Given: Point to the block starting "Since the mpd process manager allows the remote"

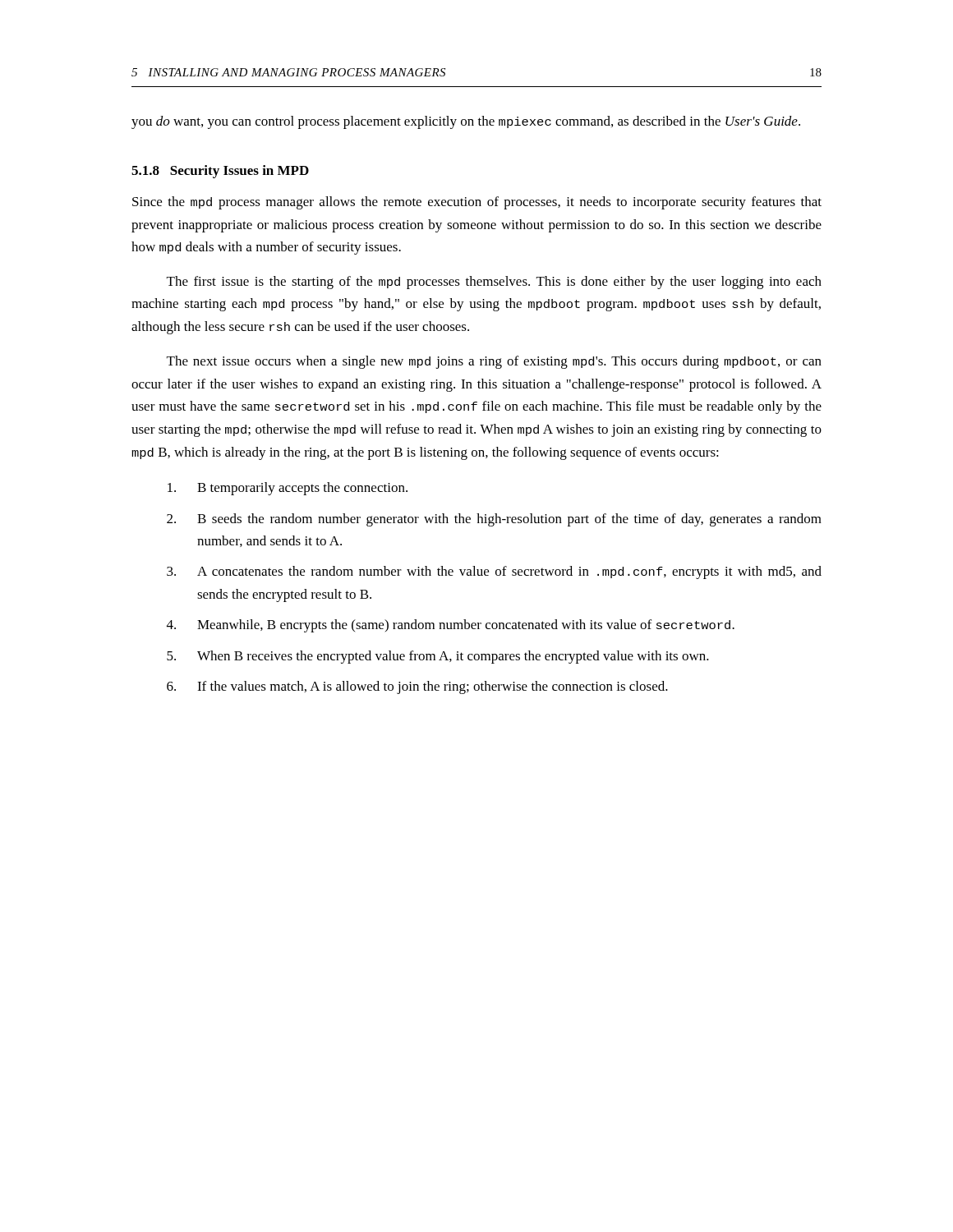Looking at the screenshot, I should (476, 224).
